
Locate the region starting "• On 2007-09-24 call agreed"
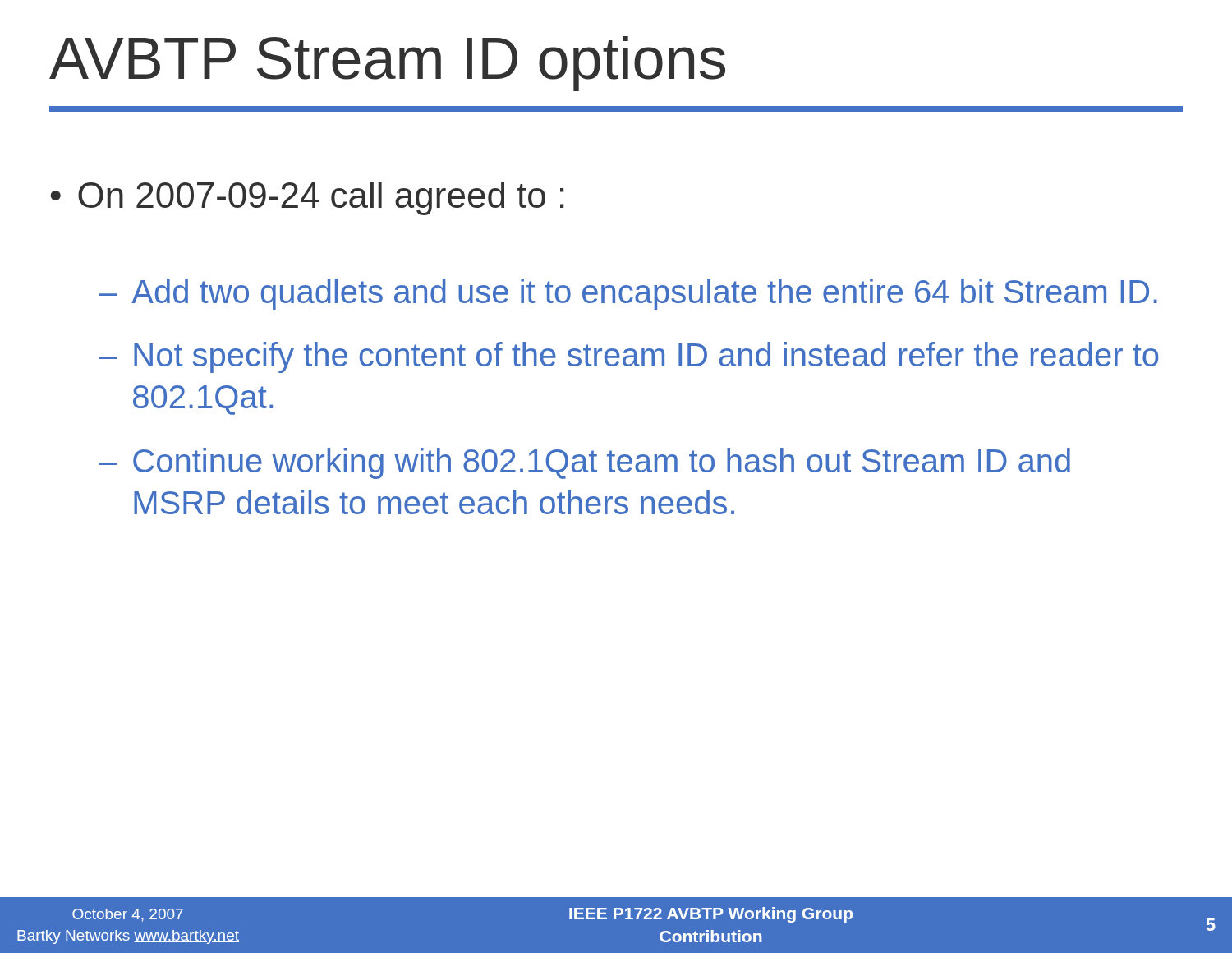tap(307, 198)
